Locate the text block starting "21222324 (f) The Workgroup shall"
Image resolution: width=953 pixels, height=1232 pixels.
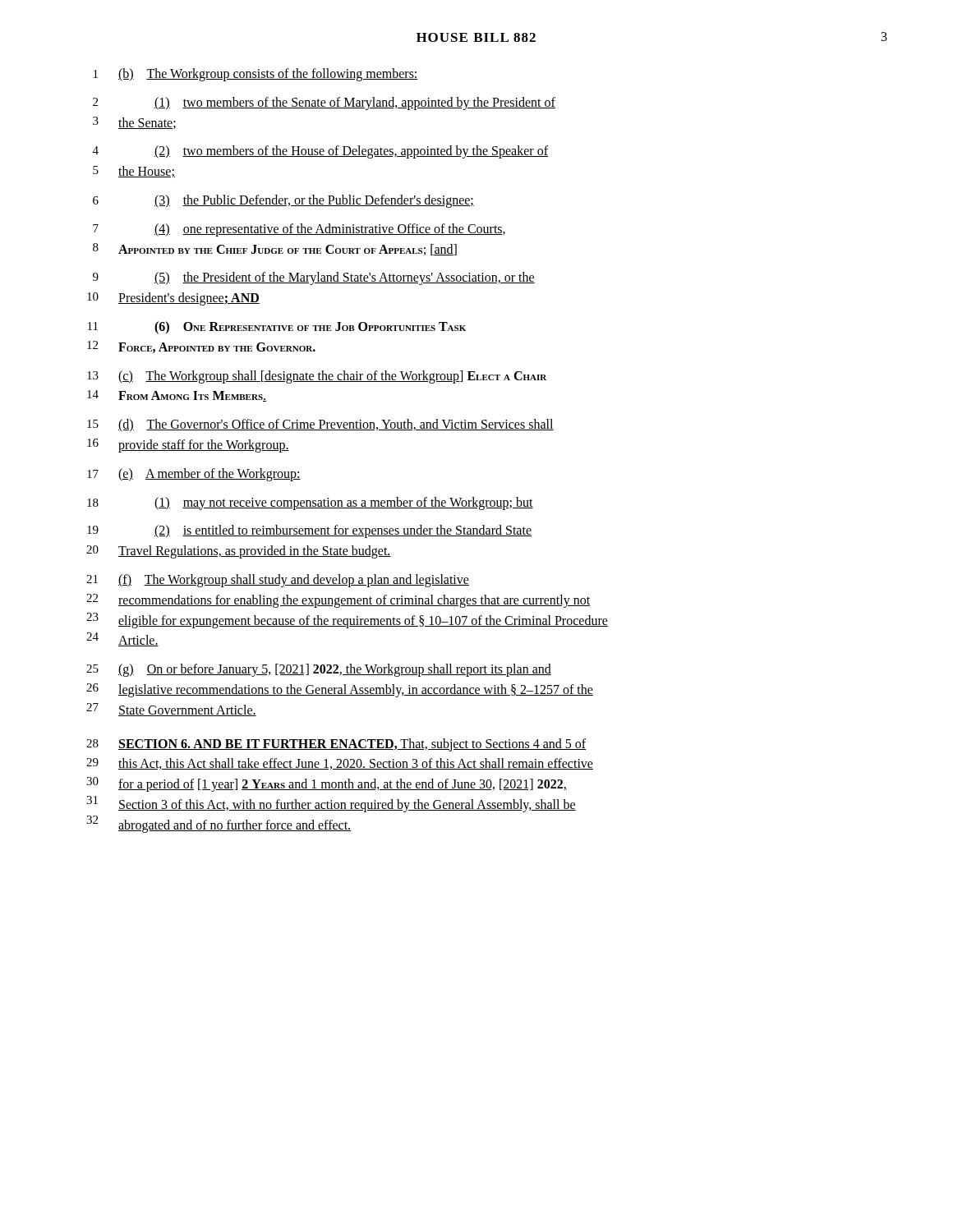click(x=476, y=611)
